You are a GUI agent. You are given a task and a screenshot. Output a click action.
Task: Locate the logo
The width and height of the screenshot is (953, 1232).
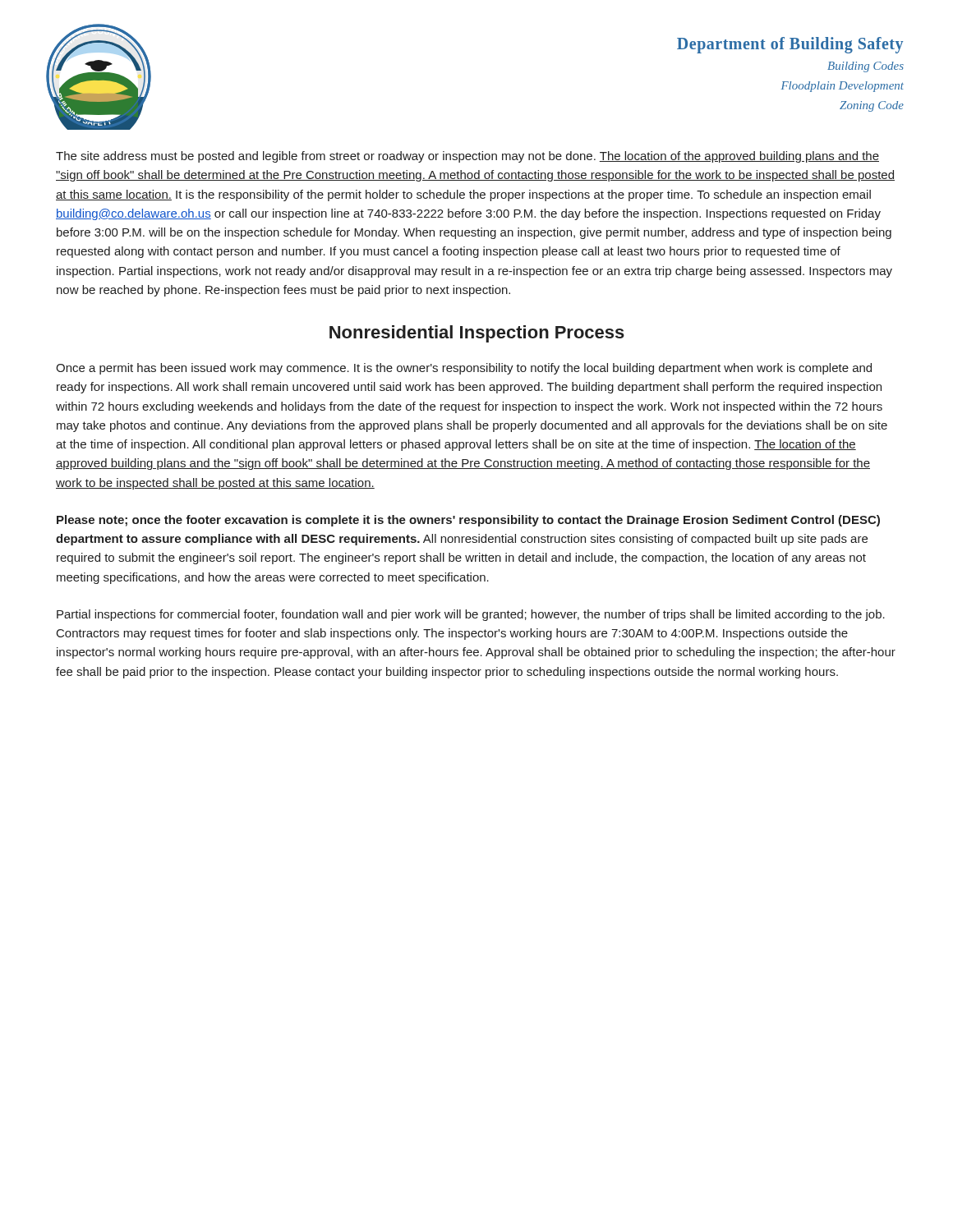99,76
